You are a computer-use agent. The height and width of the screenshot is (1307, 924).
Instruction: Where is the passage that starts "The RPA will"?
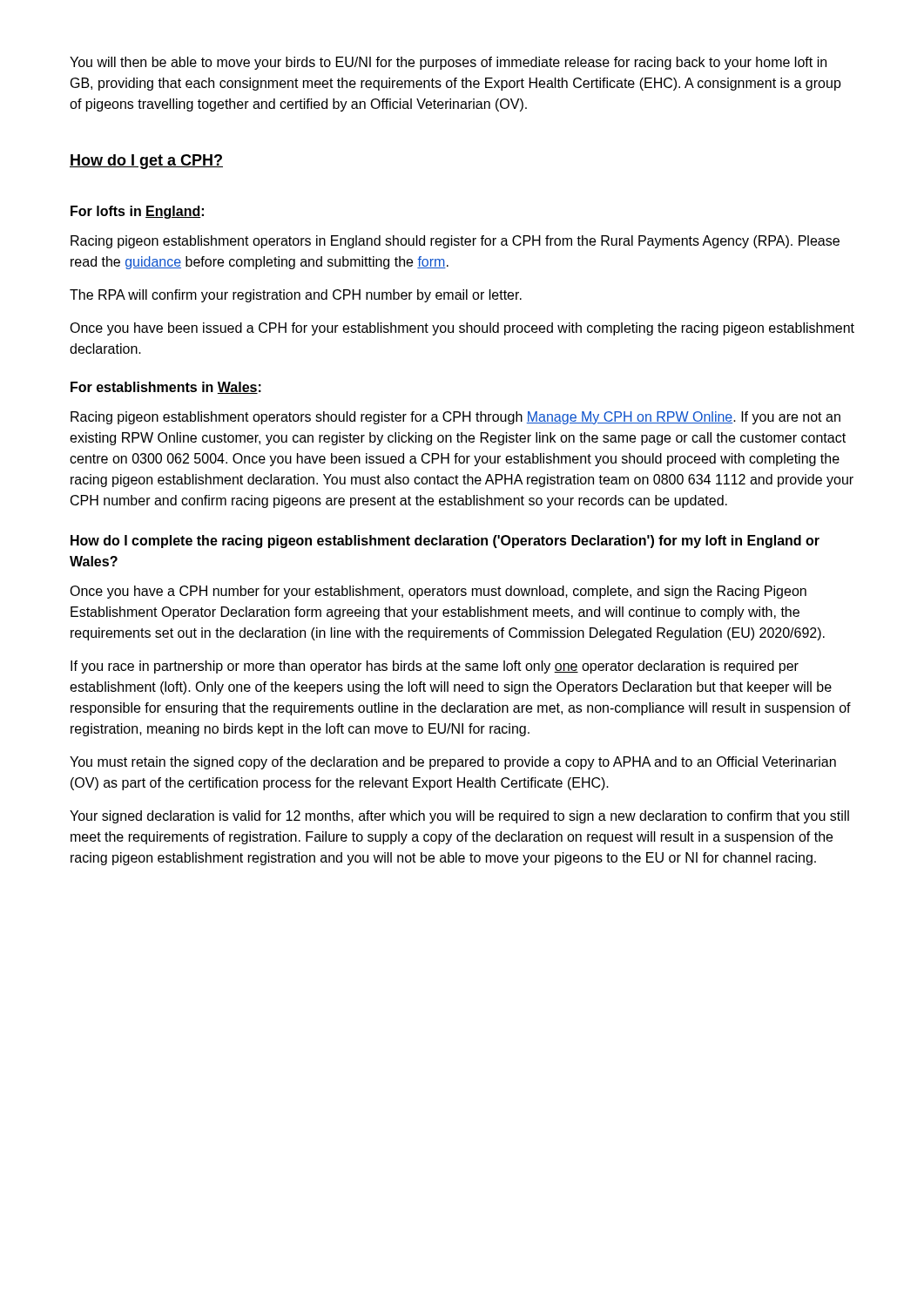click(x=462, y=295)
